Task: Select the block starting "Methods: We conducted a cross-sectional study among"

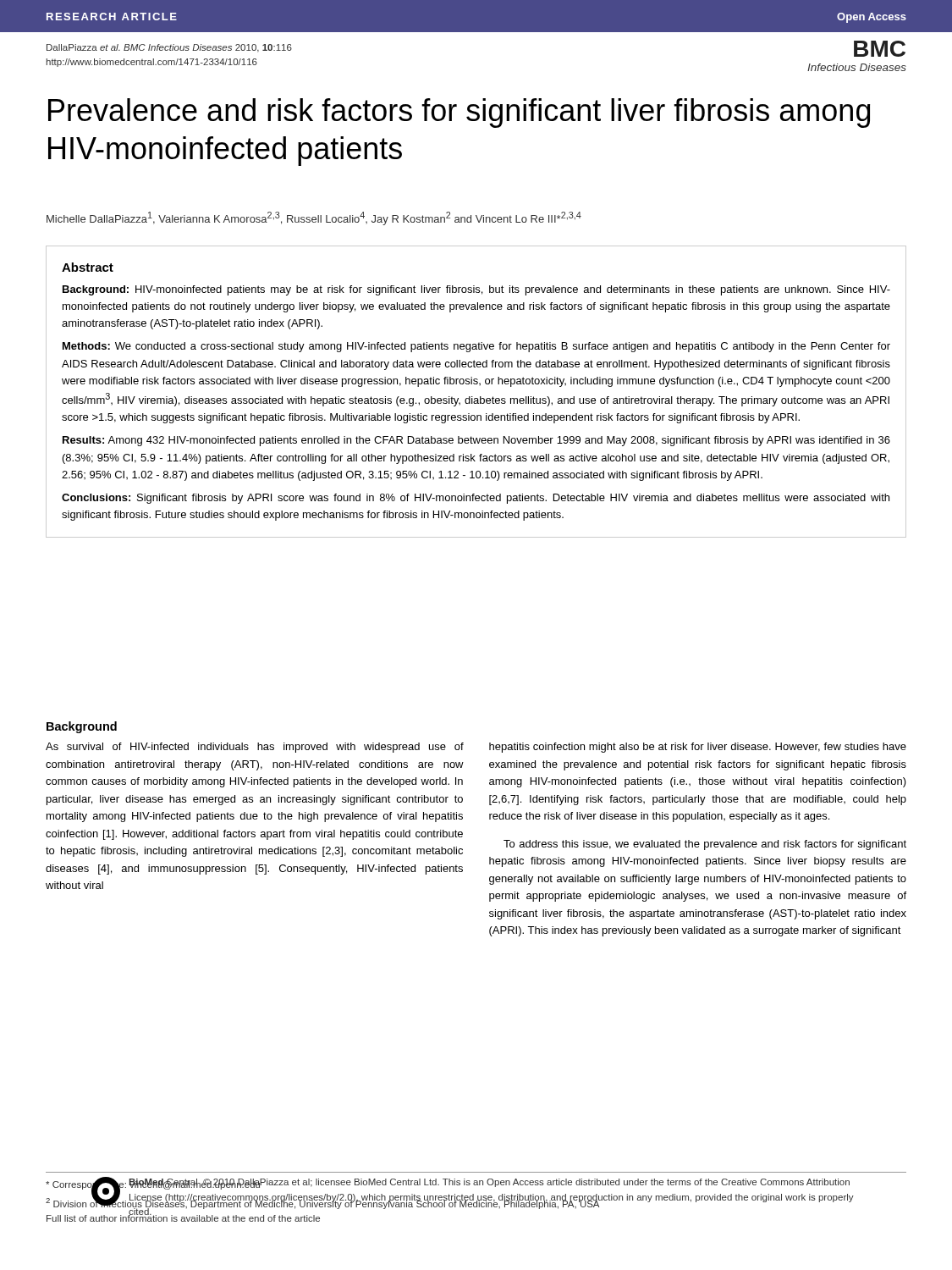Action: pyautogui.click(x=476, y=382)
